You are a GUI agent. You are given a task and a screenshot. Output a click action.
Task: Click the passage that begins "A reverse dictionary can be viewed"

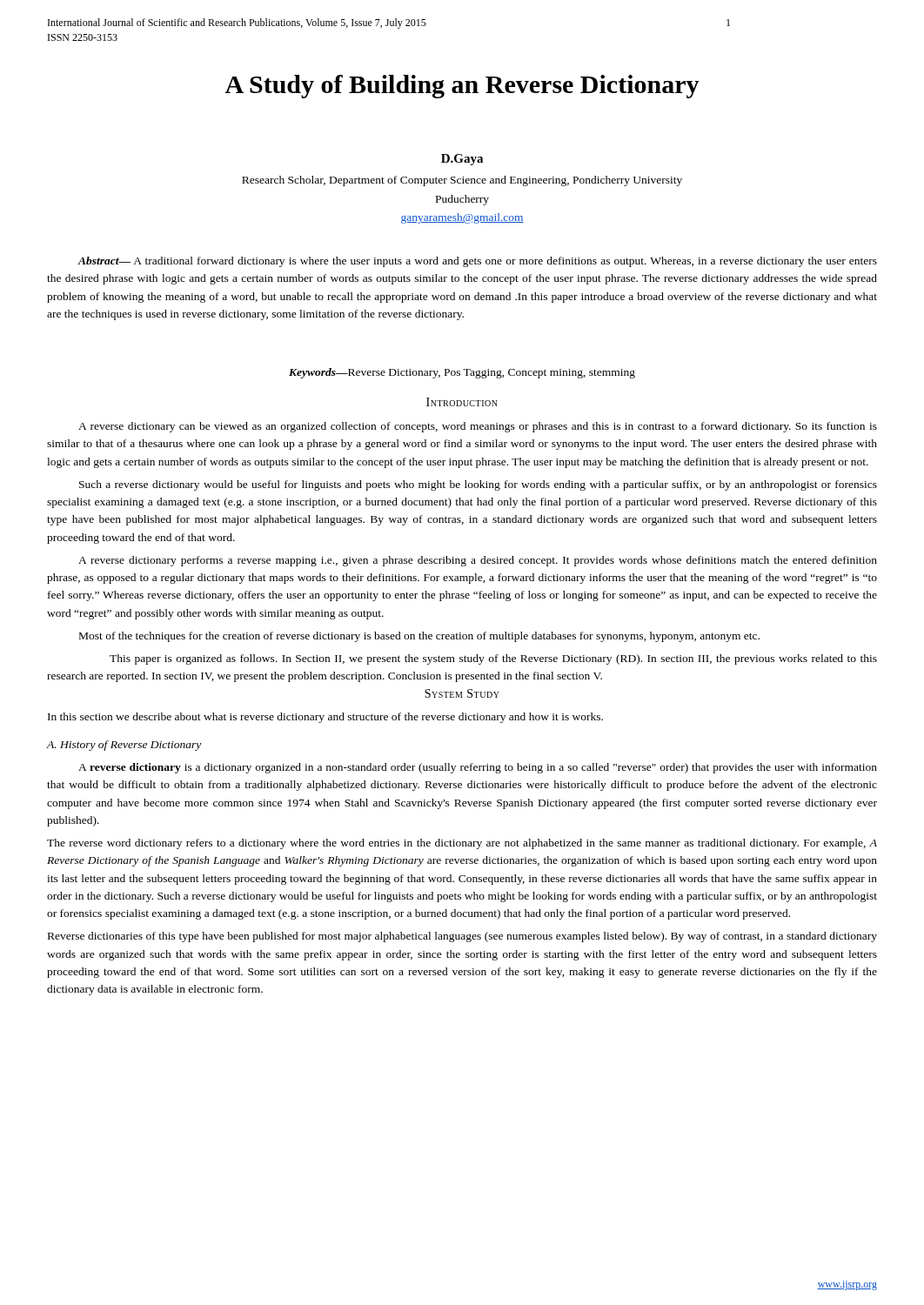[x=462, y=551]
